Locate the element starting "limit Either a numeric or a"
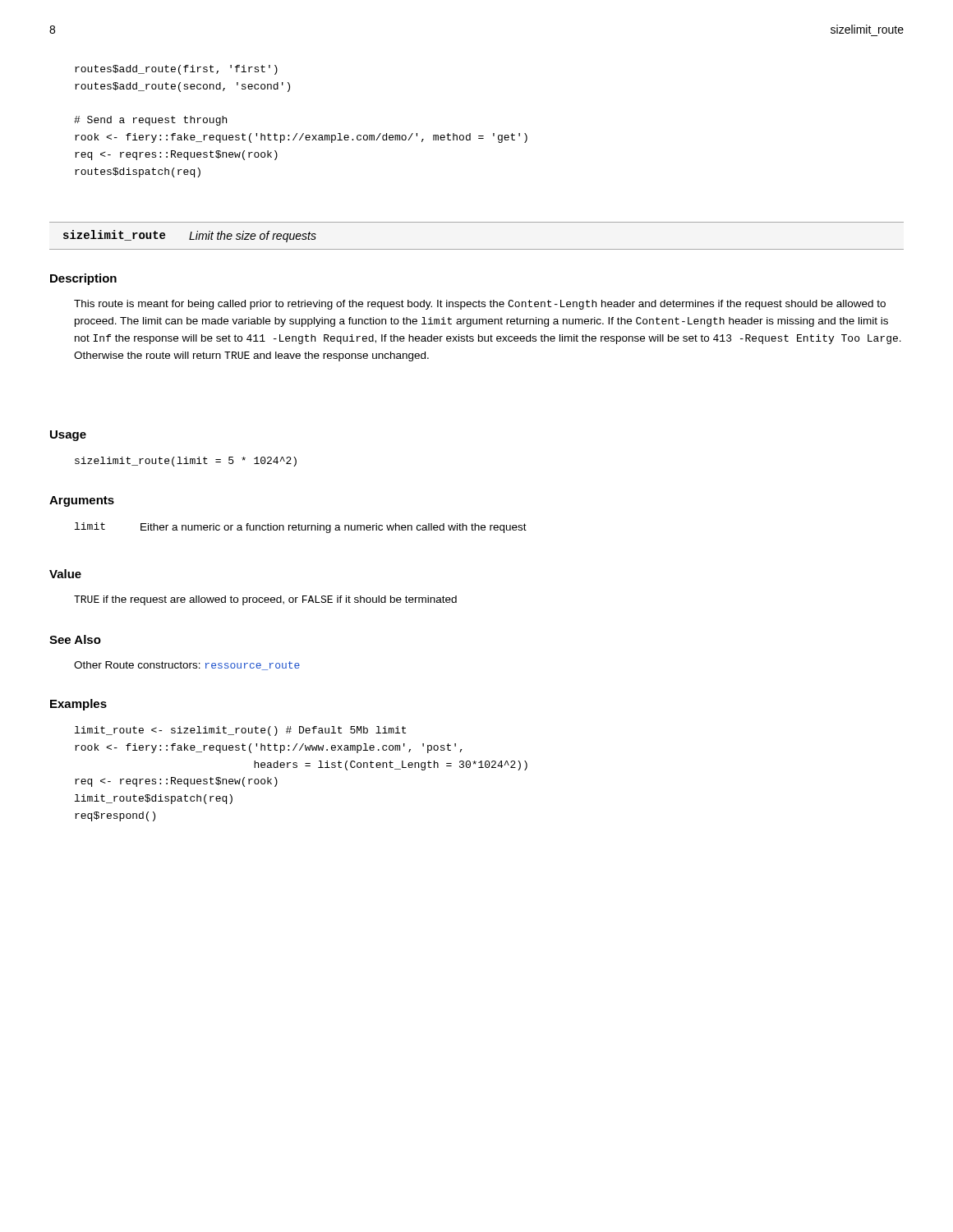953x1232 pixels. [300, 528]
